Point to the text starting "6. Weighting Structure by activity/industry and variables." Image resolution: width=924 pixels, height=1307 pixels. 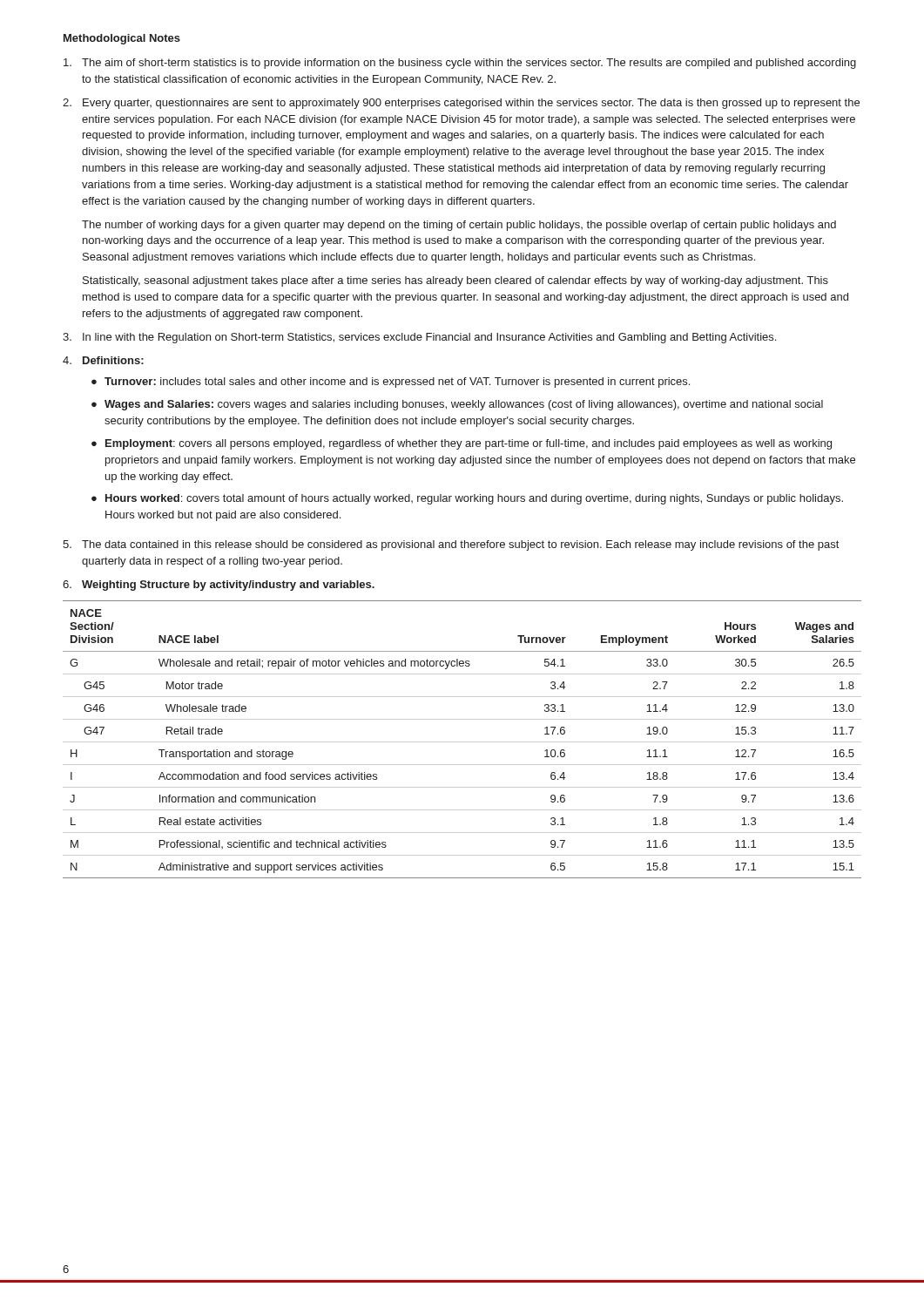tap(219, 586)
